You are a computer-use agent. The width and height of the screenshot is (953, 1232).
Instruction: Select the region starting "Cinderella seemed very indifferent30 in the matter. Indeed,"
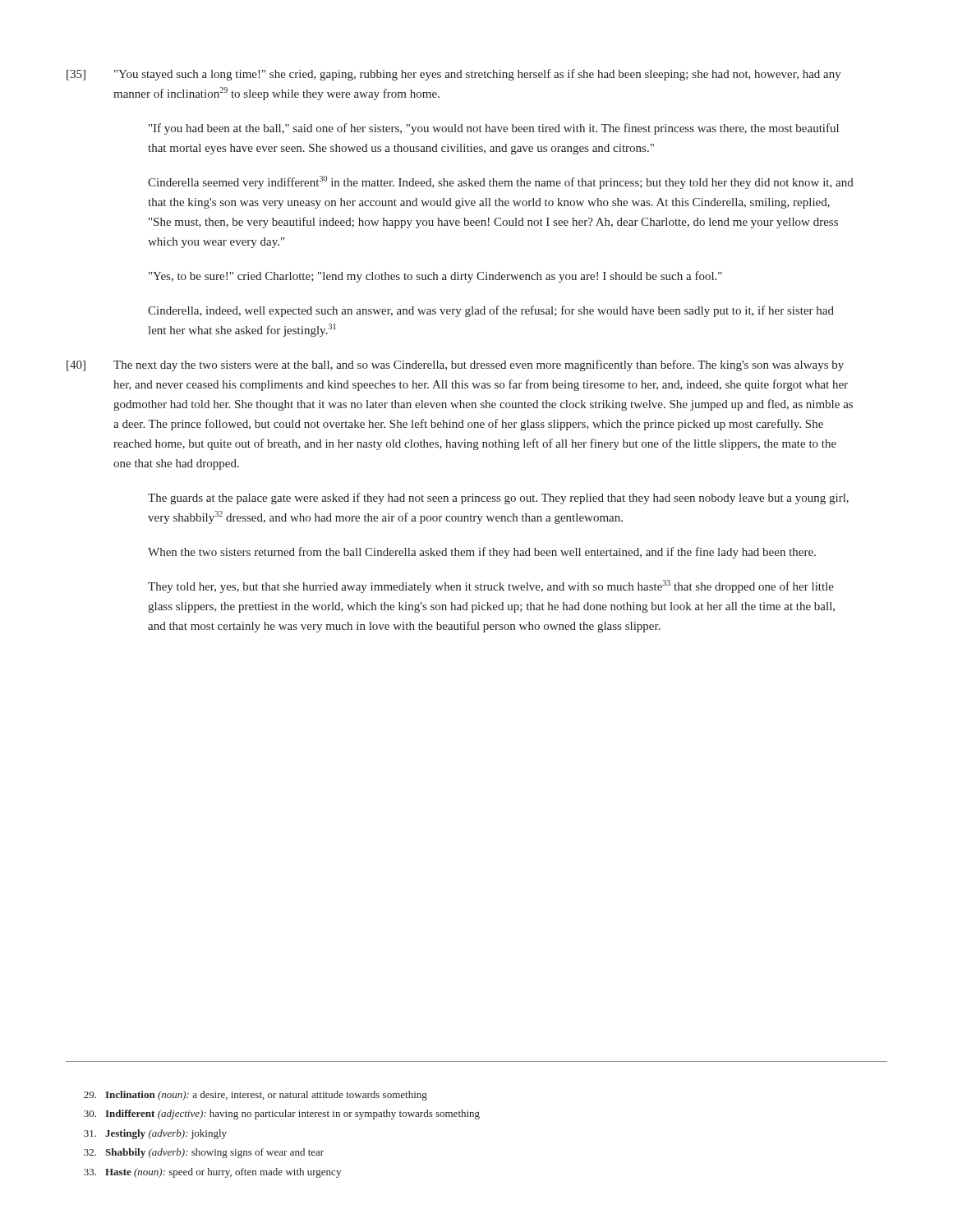coord(501,211)
